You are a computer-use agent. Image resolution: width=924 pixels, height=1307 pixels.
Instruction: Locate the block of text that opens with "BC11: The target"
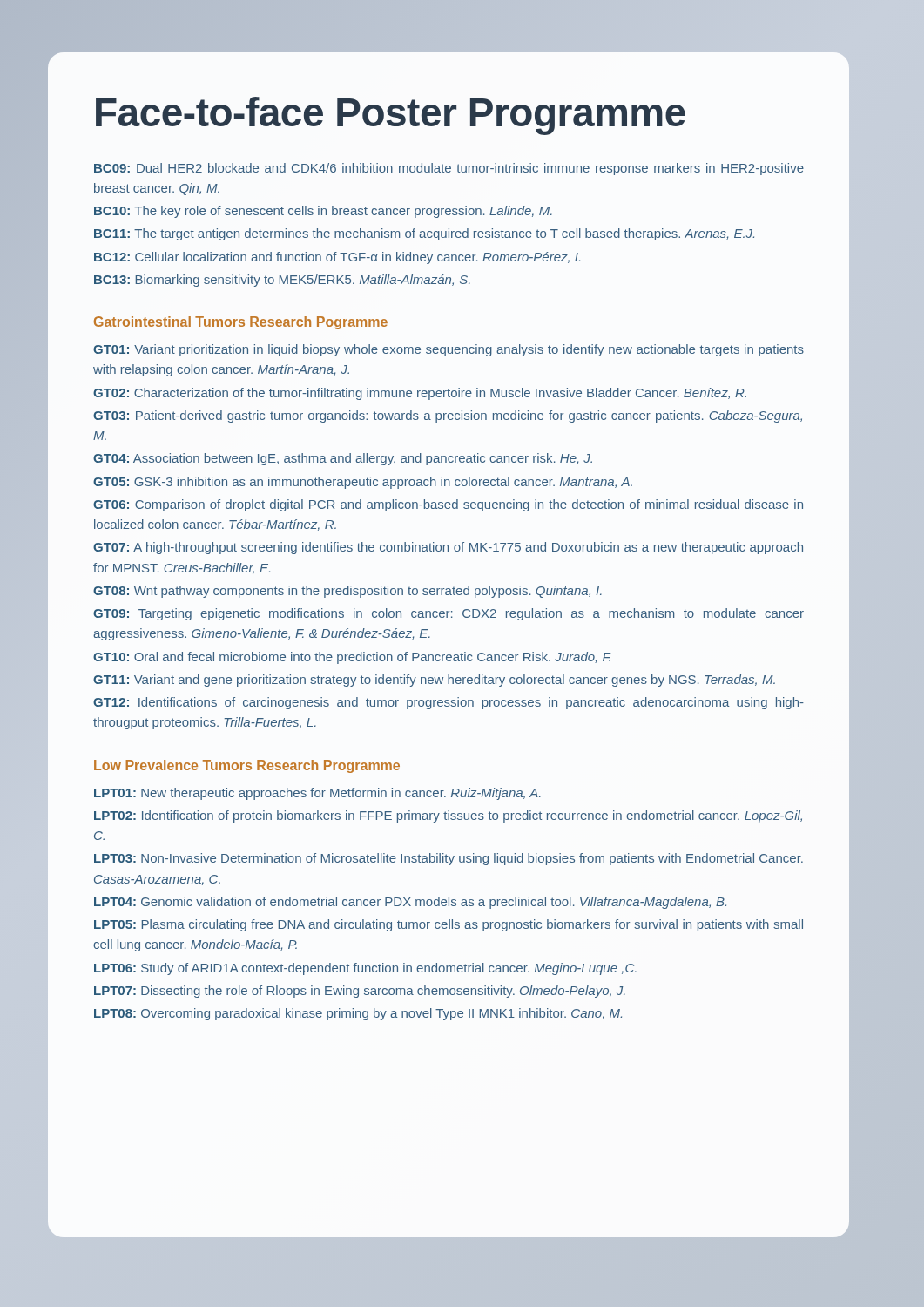pos(425,233)
